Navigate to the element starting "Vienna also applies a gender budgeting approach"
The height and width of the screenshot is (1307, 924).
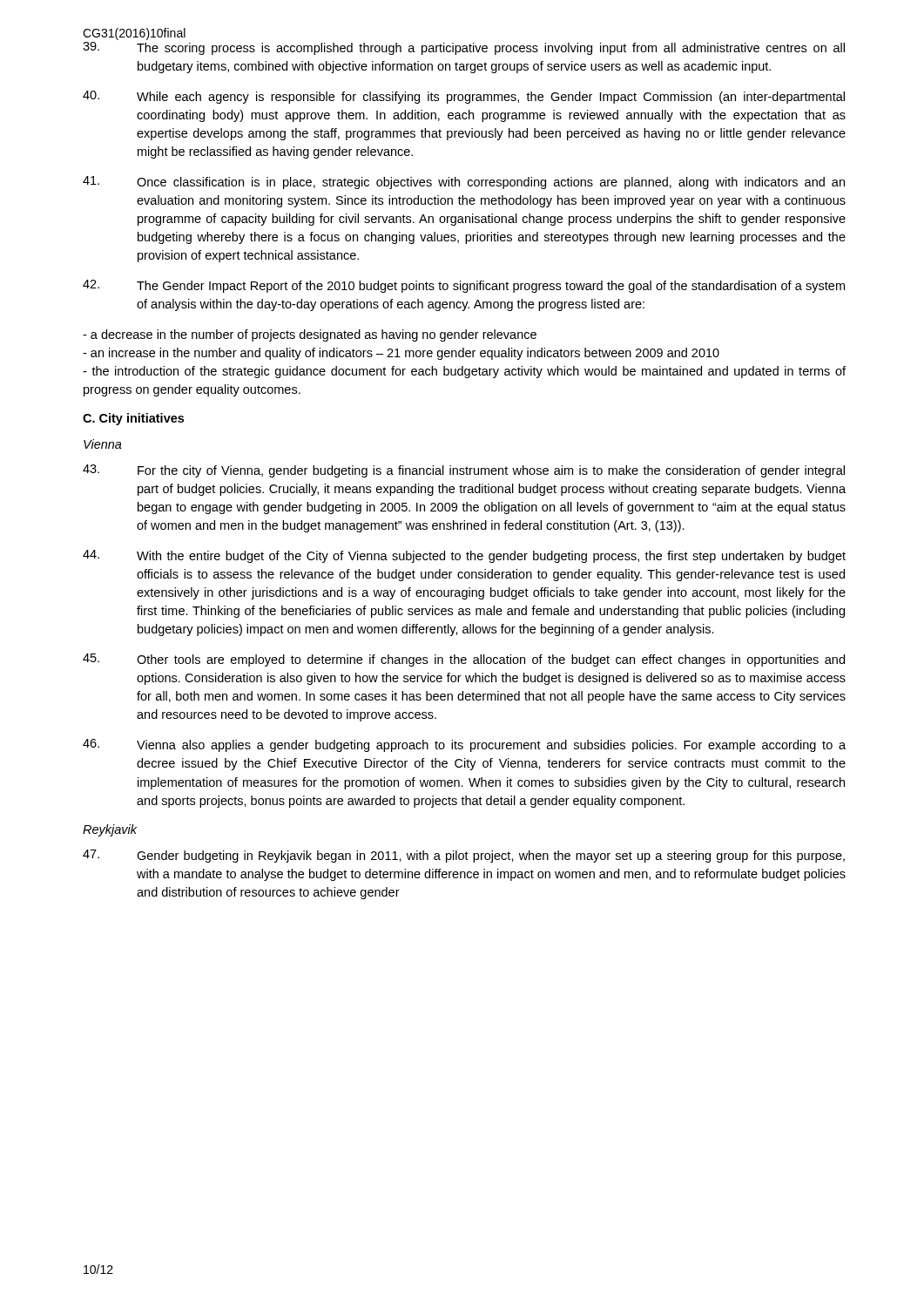tap(464, 773)
